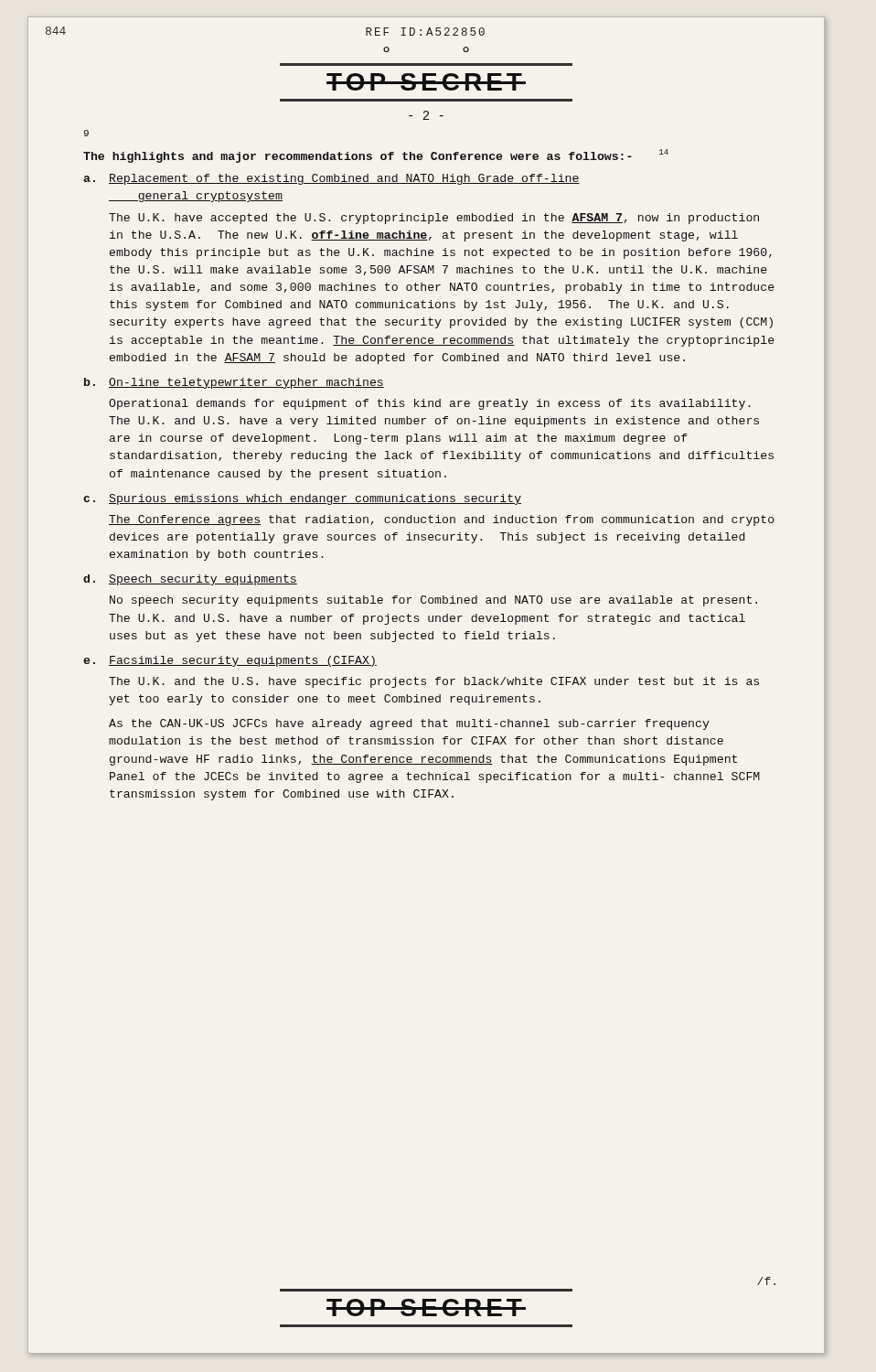Find the element starting "As the CAN-UK-US JCFCs have already agreed that"
The width and height of the screenshot is (876, 1372).
(x=434, y=759)
